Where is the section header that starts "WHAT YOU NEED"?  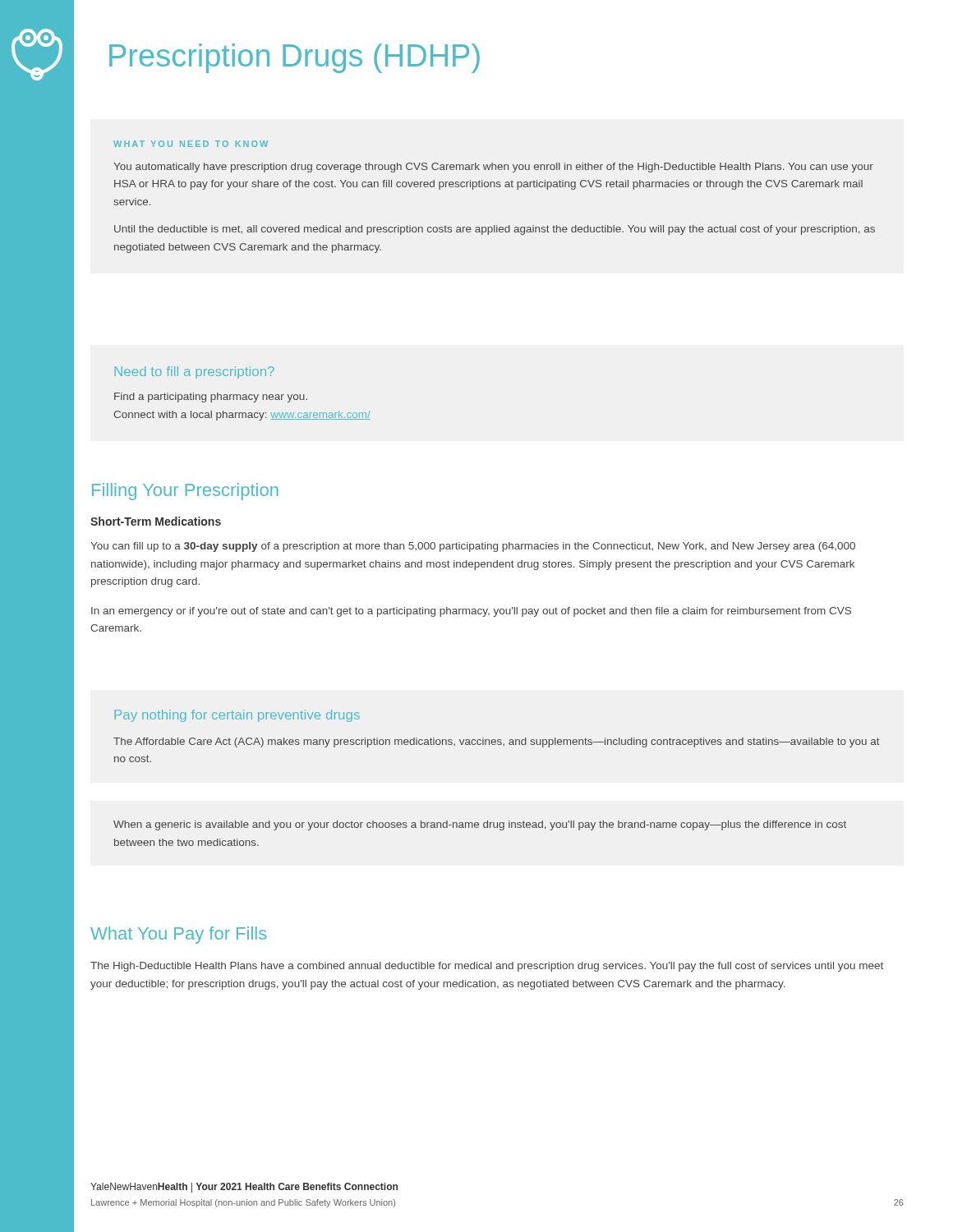click(192, 144)
